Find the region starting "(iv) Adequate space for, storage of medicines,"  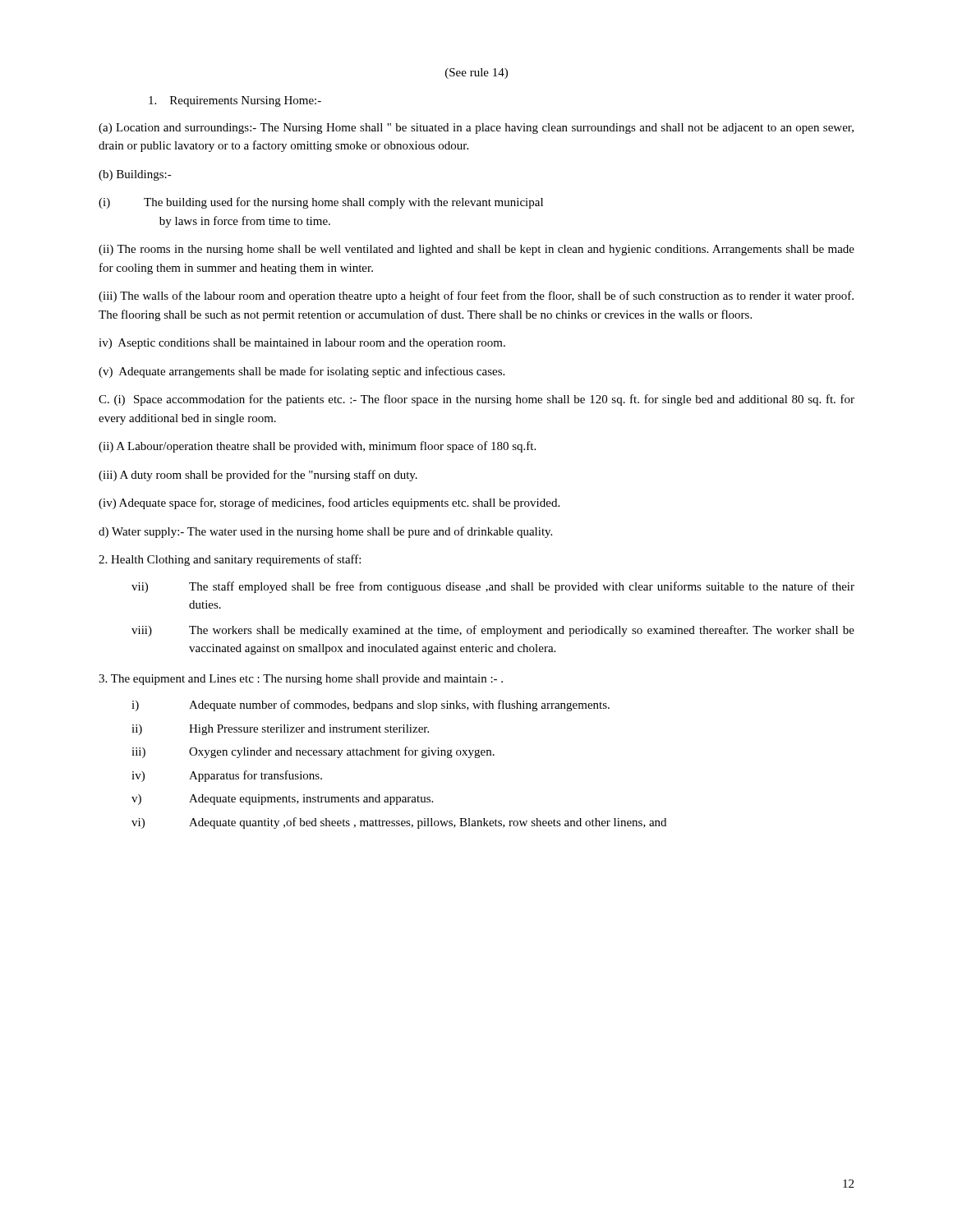(329, 503)
